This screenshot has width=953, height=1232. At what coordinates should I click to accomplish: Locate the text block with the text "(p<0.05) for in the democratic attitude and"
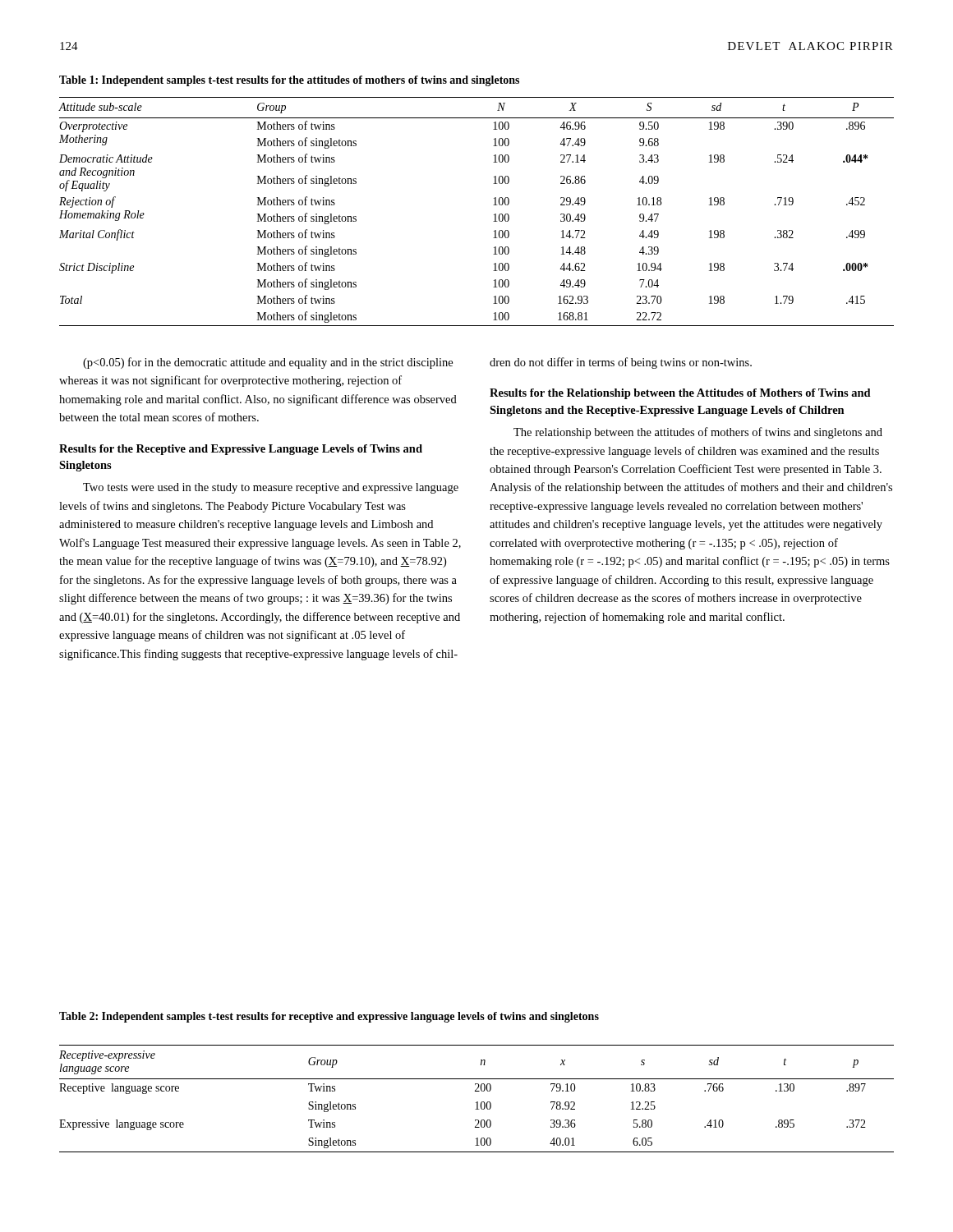click(x=258, y=390)
